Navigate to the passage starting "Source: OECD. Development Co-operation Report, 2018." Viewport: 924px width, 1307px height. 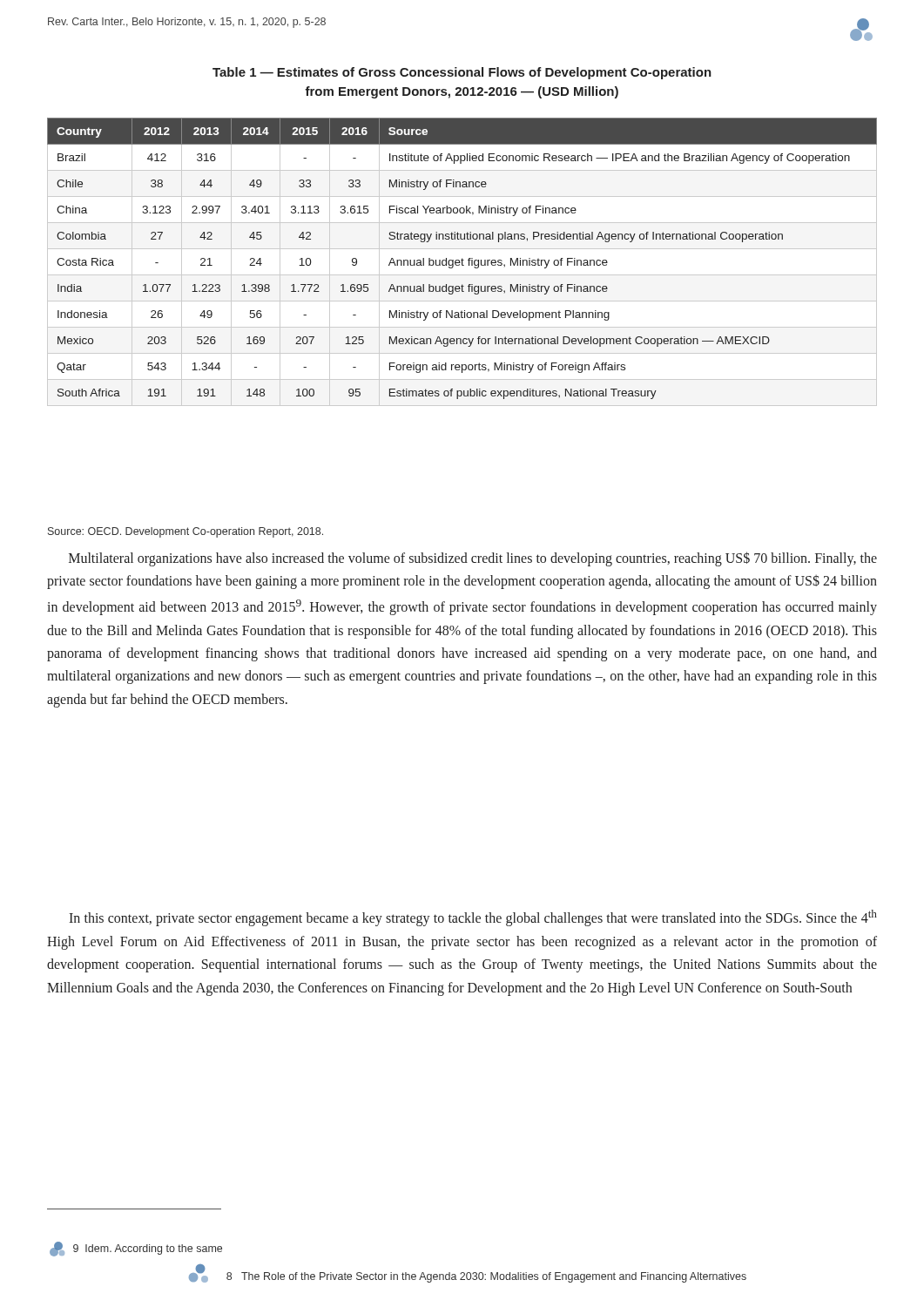tap(186, 531)
